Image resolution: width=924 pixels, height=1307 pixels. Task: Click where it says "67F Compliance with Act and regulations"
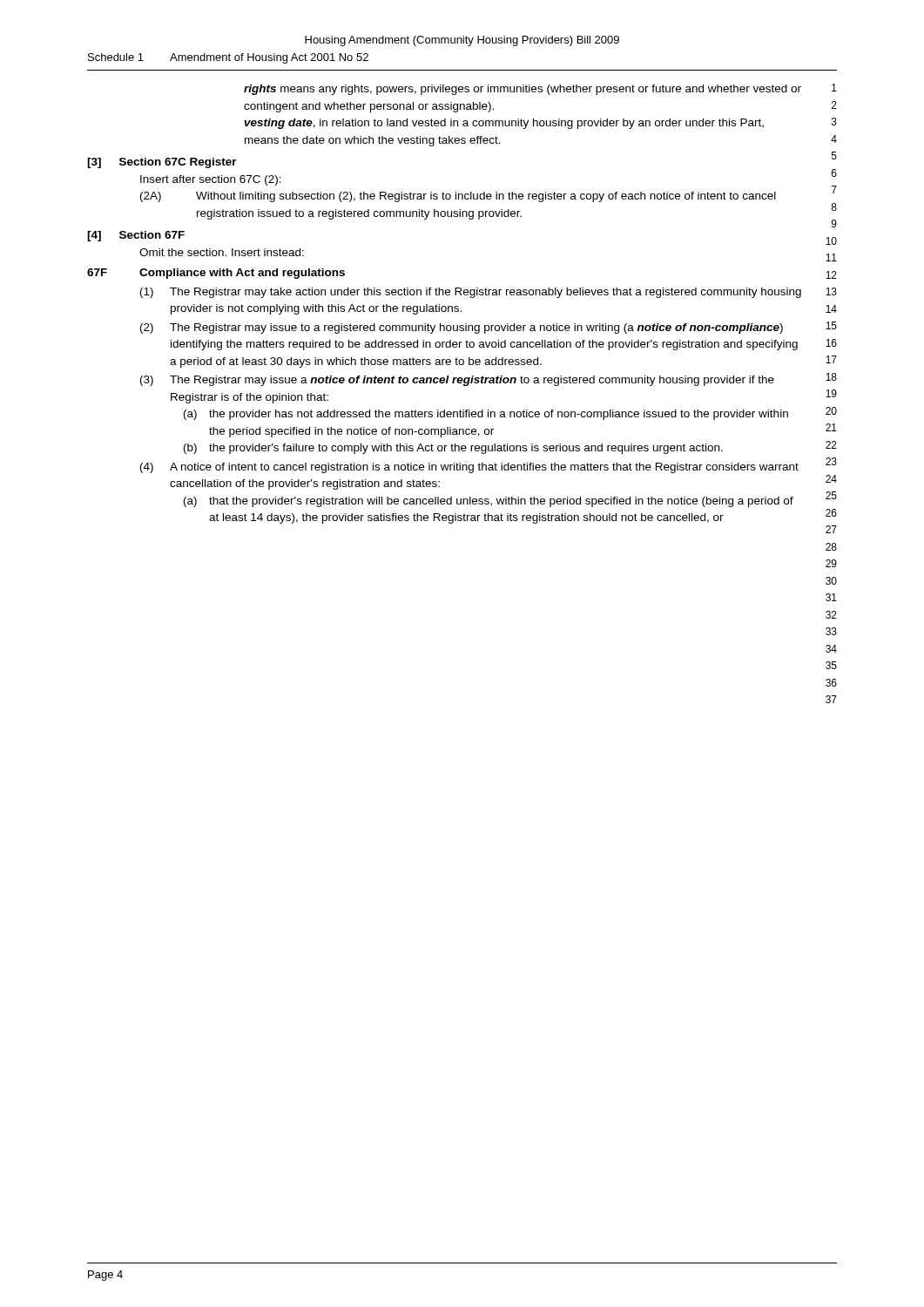[216, 273]
